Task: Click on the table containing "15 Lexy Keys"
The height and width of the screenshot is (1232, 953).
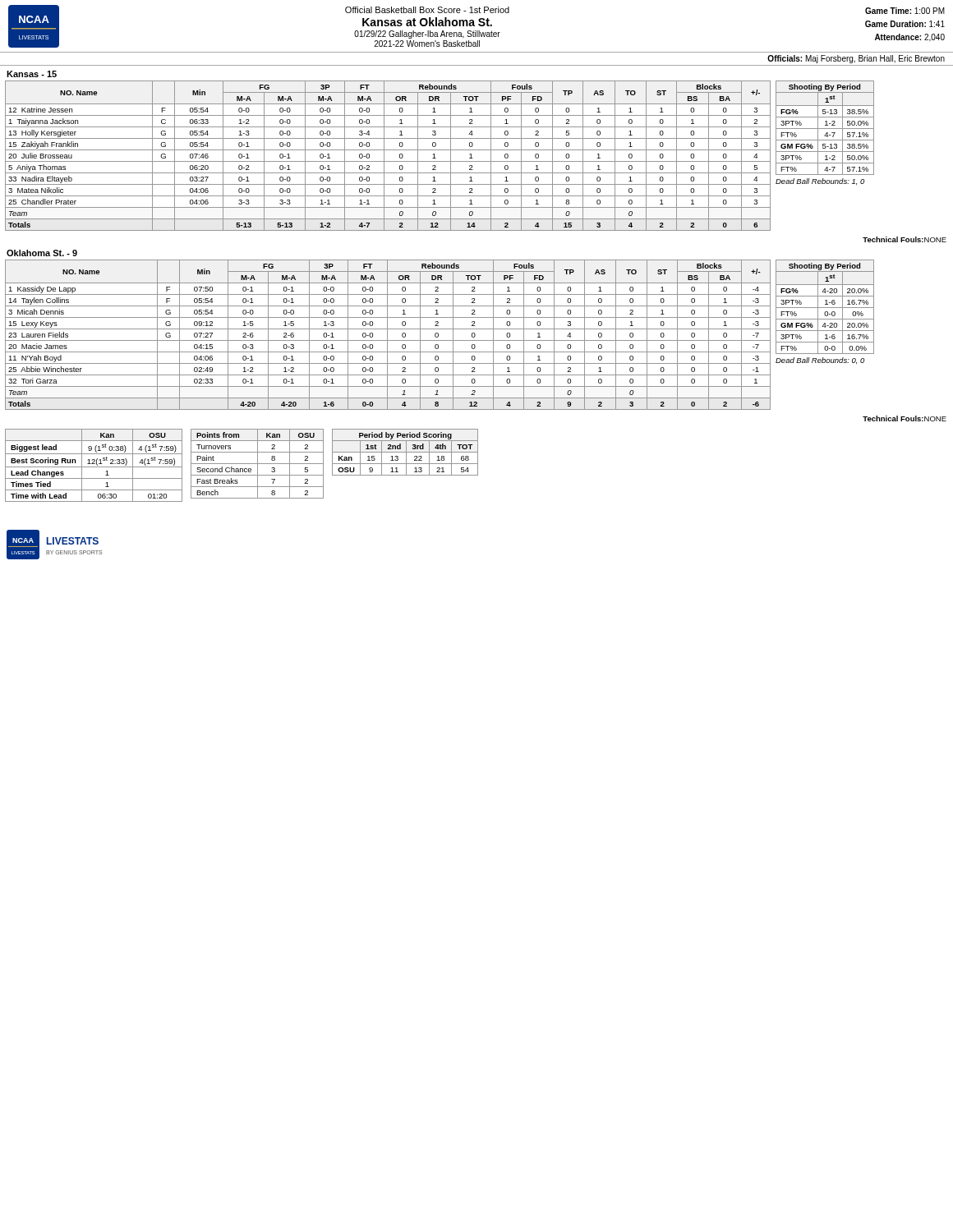Action: coord(388,335)
